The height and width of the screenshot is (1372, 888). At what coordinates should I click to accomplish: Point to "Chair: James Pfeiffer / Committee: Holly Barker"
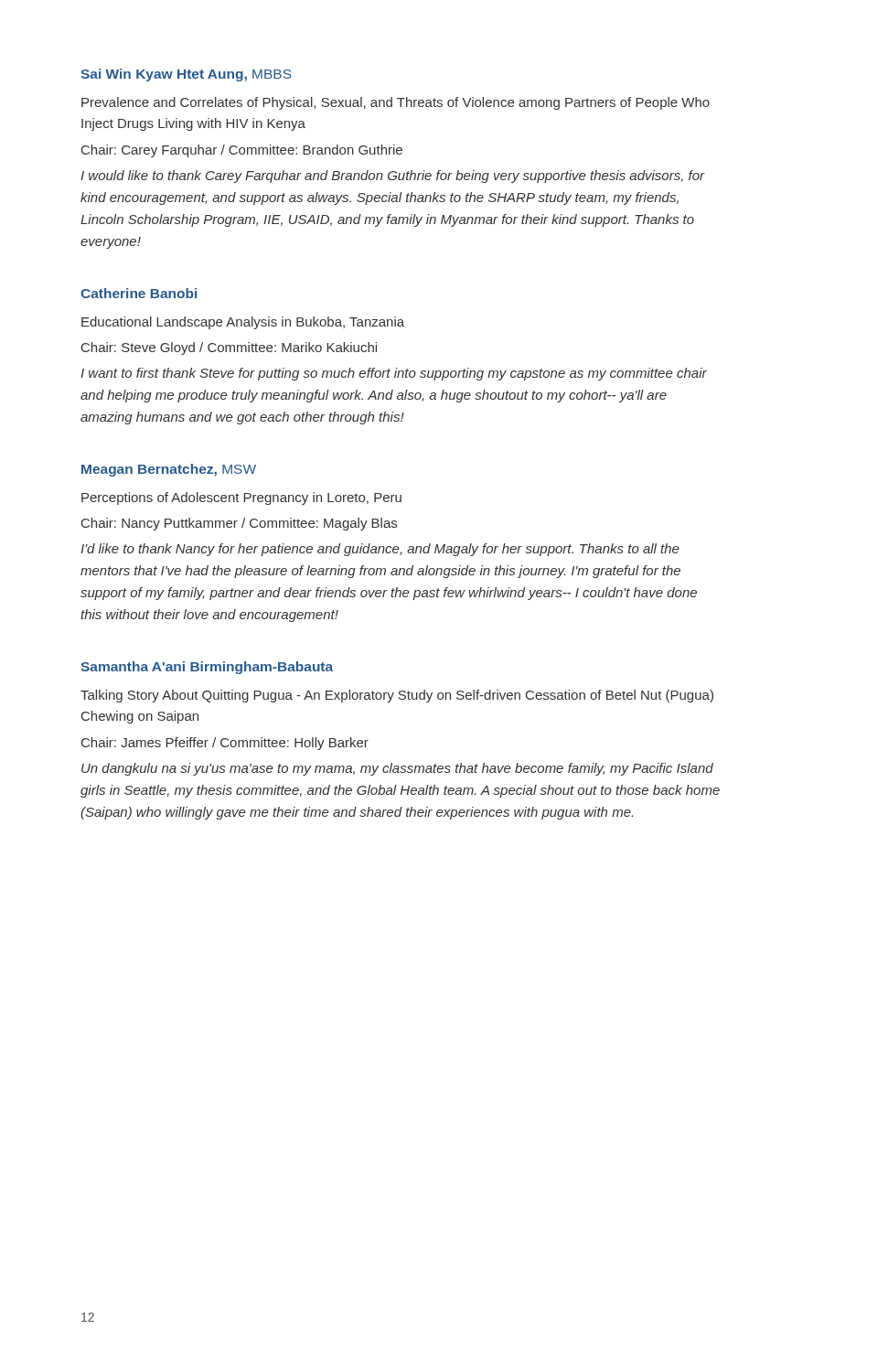224,742
